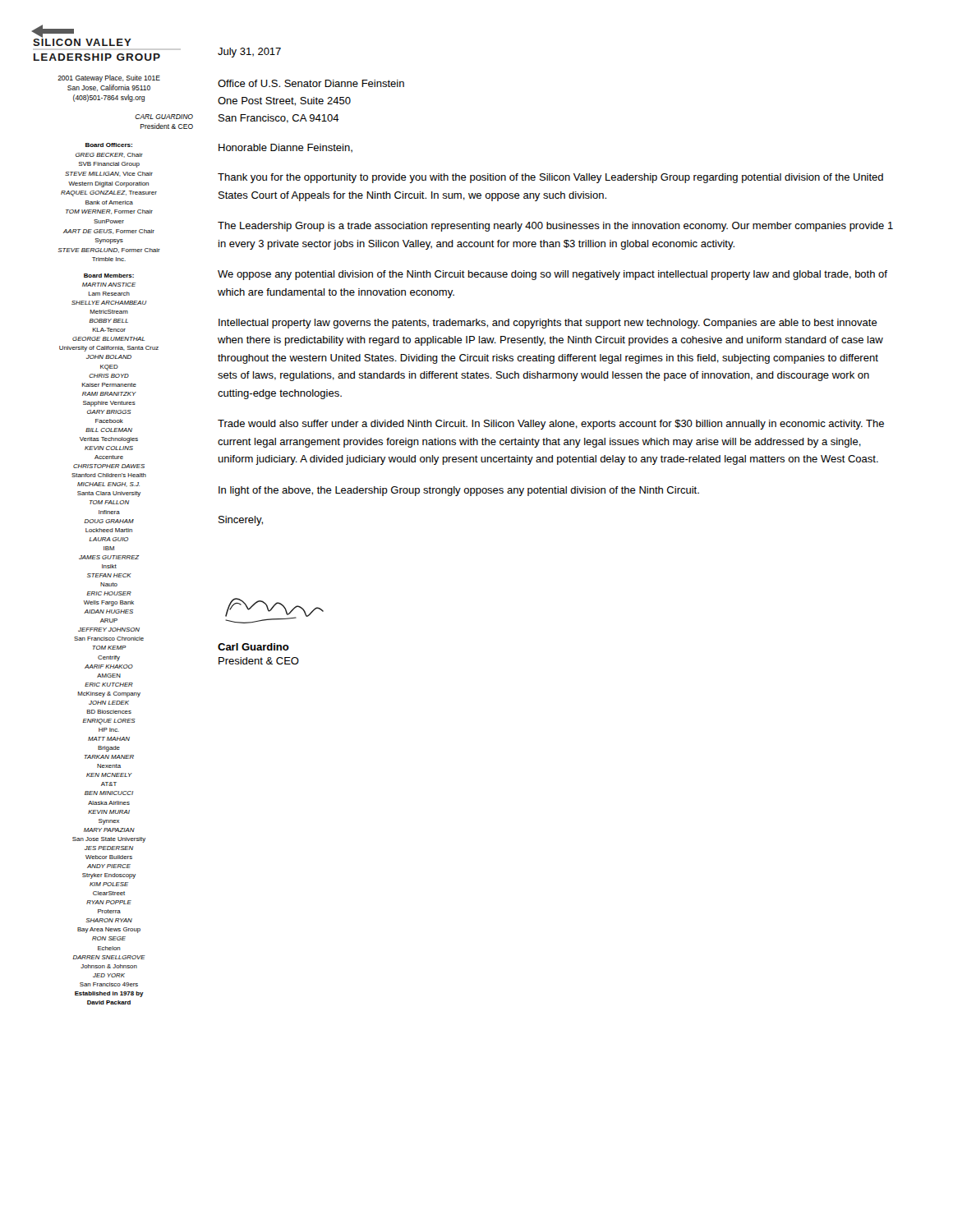Click the passage that begins "Board Officers: GREG BECKER, Chair"
953x1232 pixels.
pos(109,202)
